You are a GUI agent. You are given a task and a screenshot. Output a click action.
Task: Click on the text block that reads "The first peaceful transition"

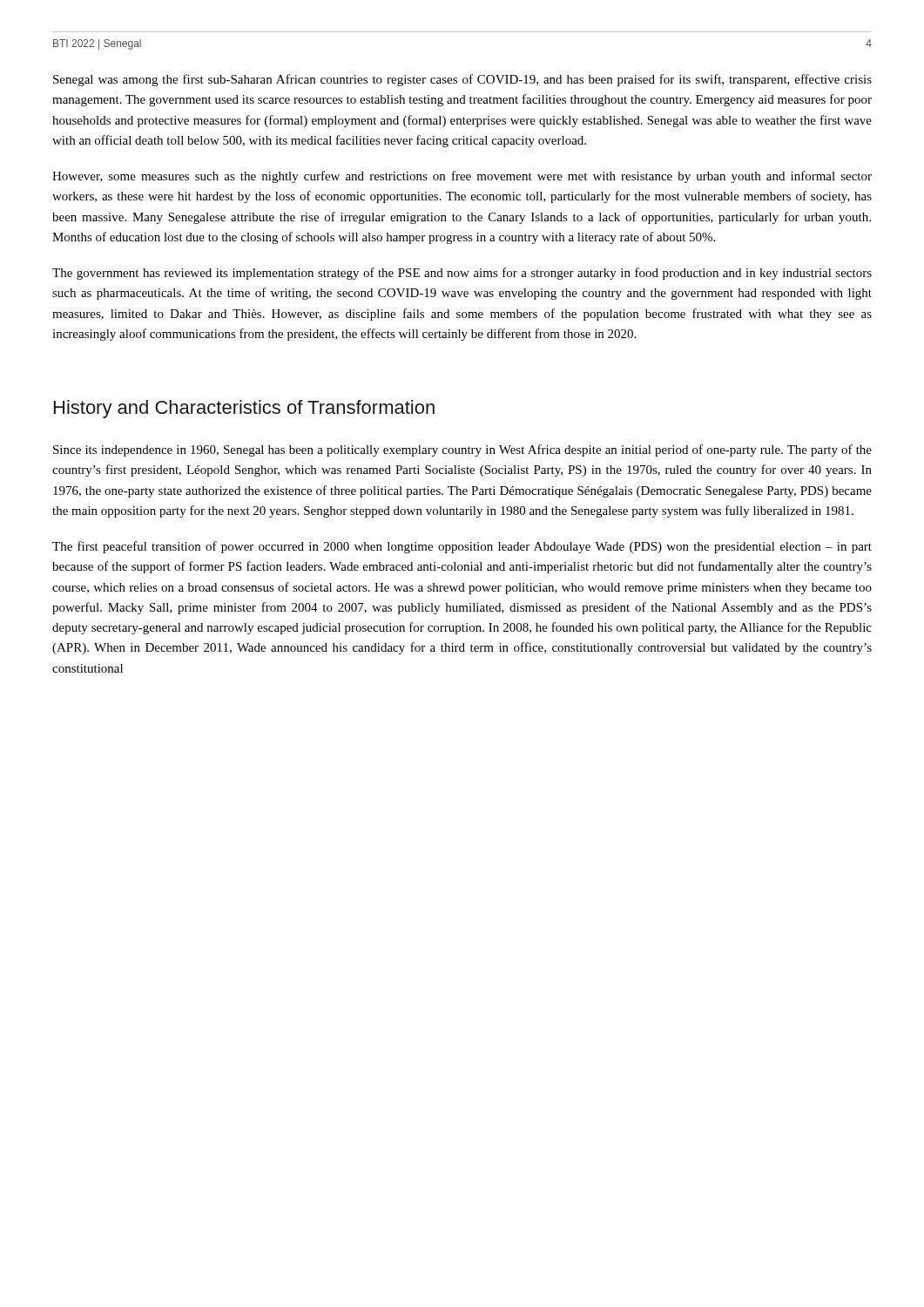[x=462, y=607]
